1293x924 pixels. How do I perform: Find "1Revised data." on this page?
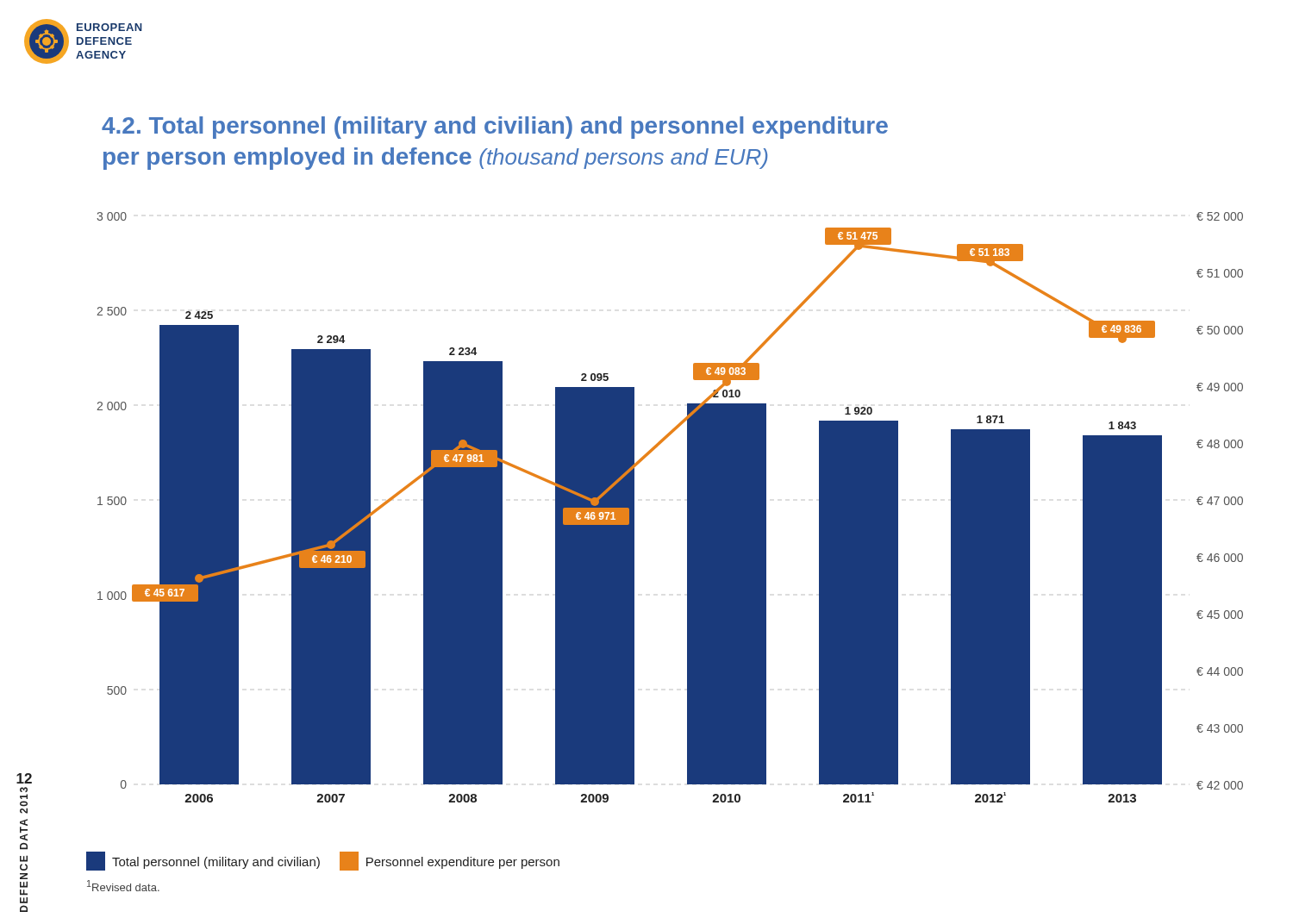pos(123,886)
